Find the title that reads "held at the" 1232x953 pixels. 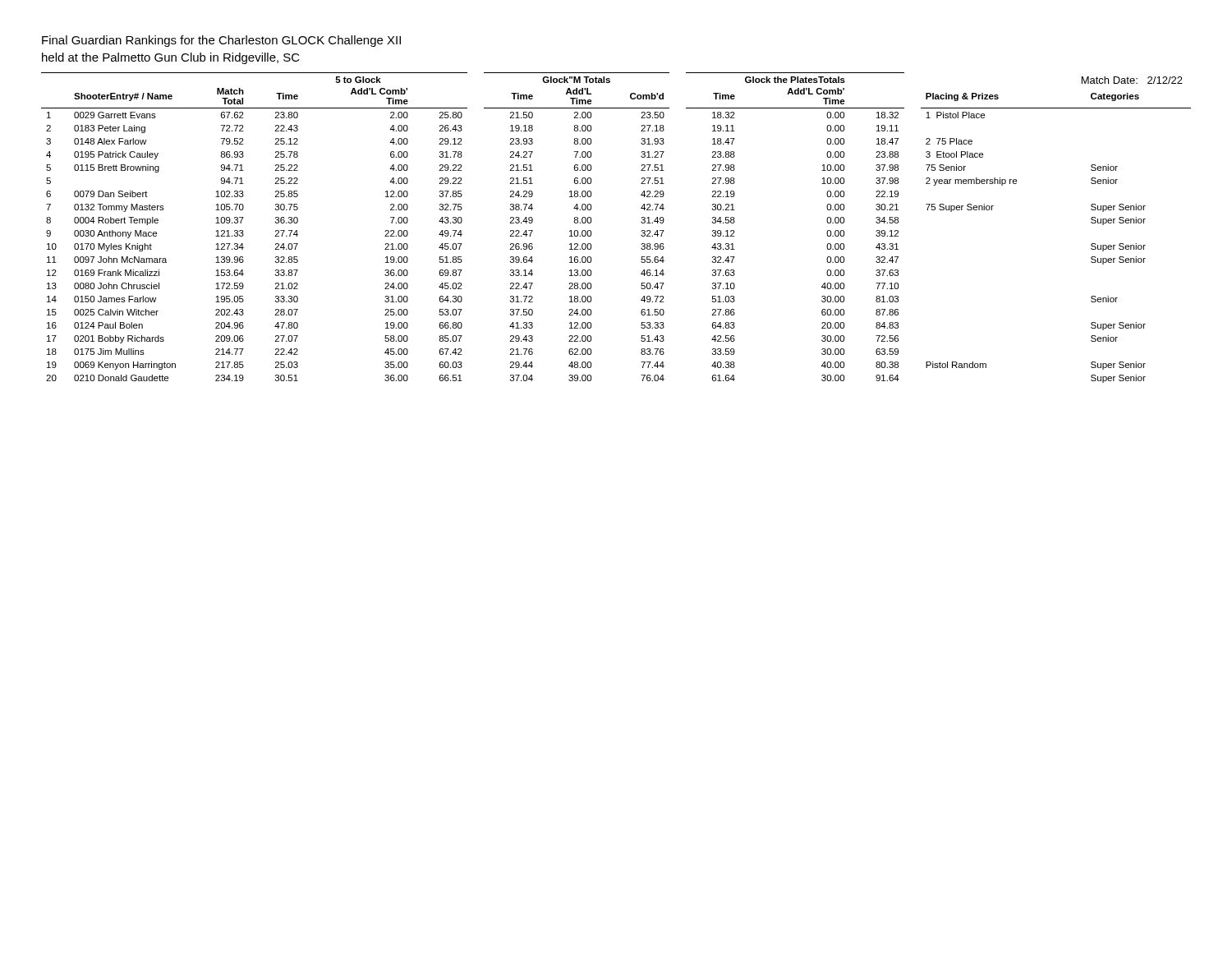170,57
